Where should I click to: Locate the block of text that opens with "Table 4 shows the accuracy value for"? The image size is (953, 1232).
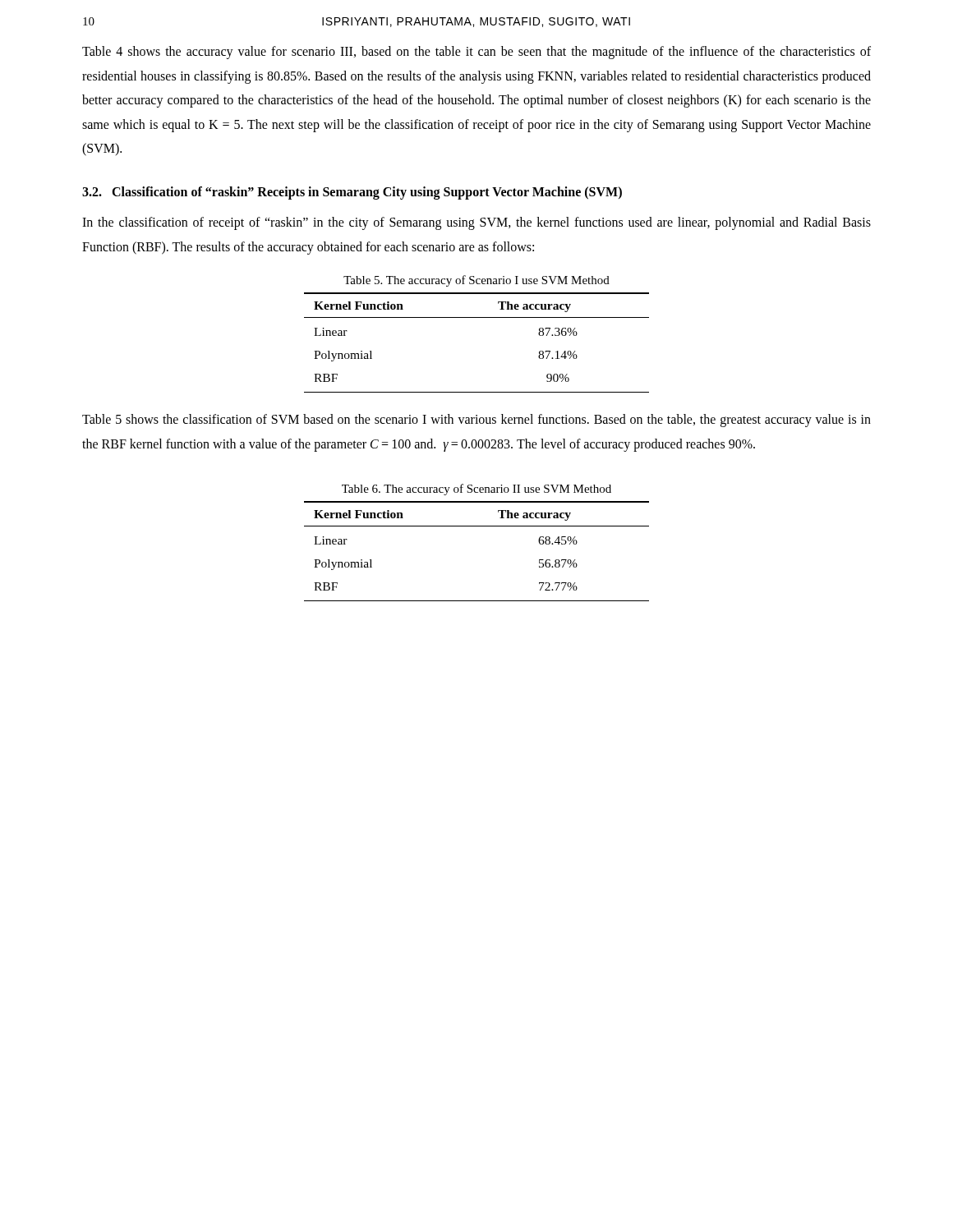[x=476, y=100]
